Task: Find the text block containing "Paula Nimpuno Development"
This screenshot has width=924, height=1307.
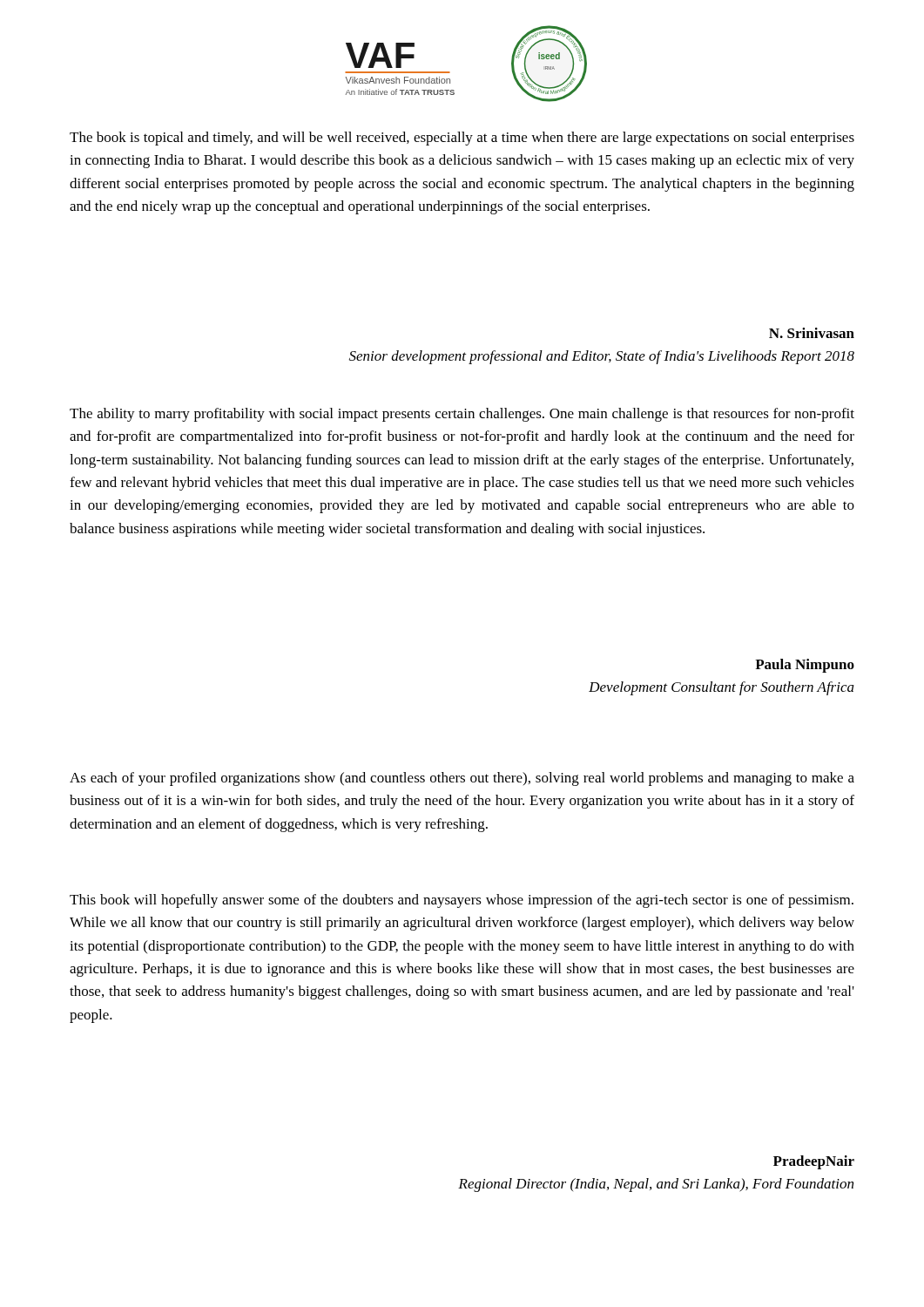Action: [722, 676]
